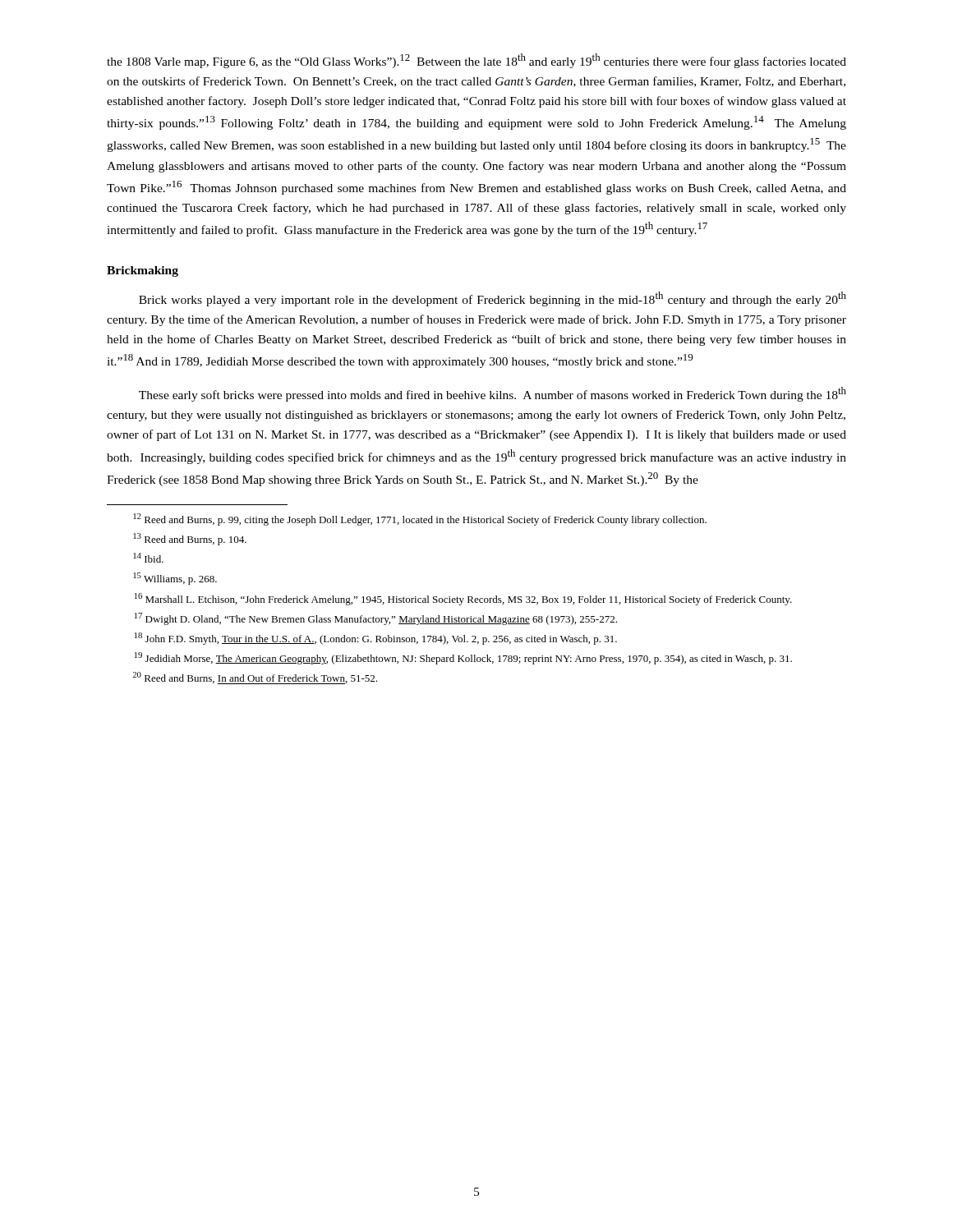Click the passage that begins "17 Dwight D. Oland, “The New Bremen Glass"
Image resolution: width=953 pixels, height=1232 pixels.
(376, 618)
